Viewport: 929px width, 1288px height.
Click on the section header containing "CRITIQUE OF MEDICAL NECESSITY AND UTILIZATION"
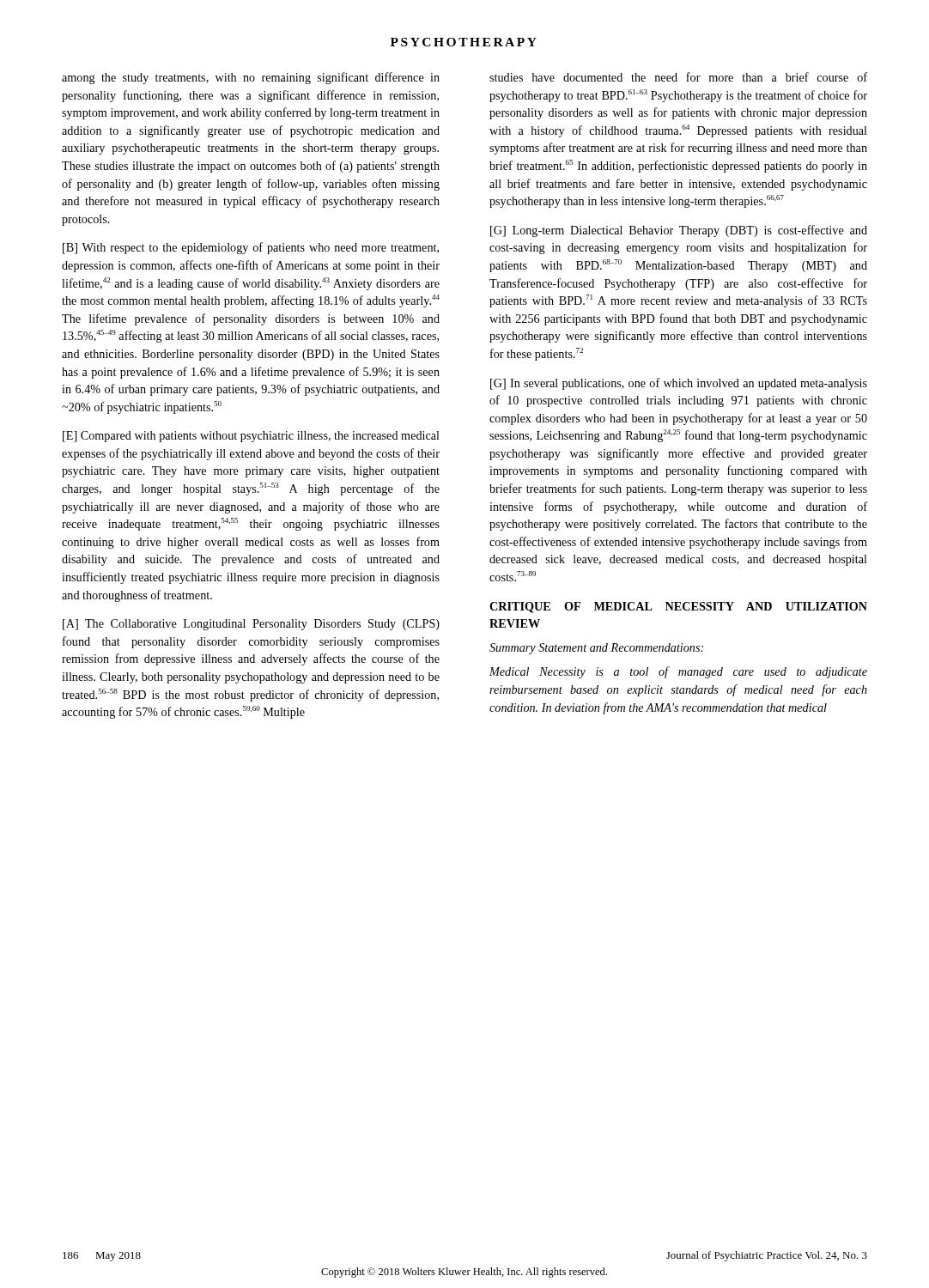tap(678, 615)
